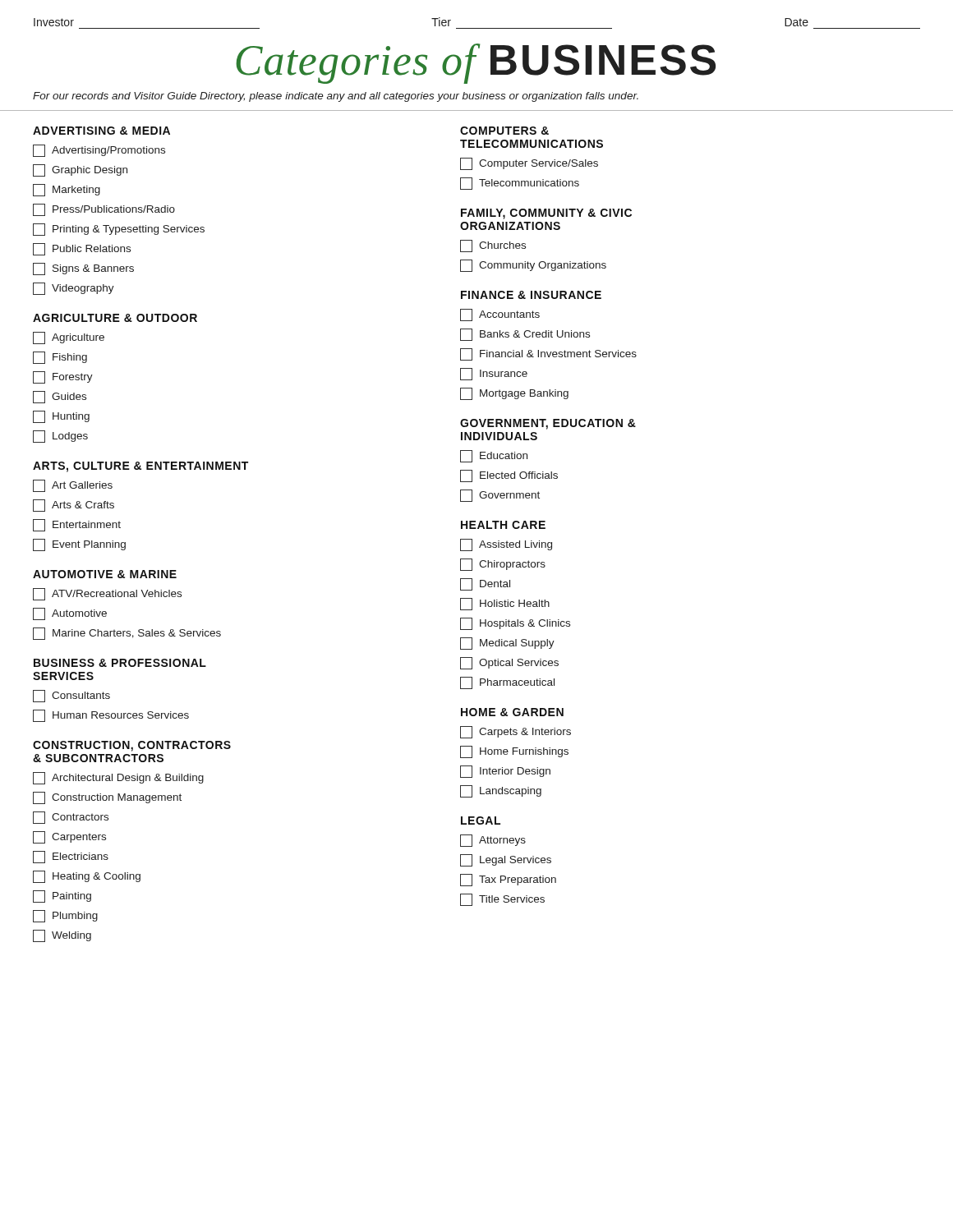Click on the section header that reads "ADVERTISING & MEDIA"
The height and width of the screenshot is (1232, 953).
click(x=102, y=131)
